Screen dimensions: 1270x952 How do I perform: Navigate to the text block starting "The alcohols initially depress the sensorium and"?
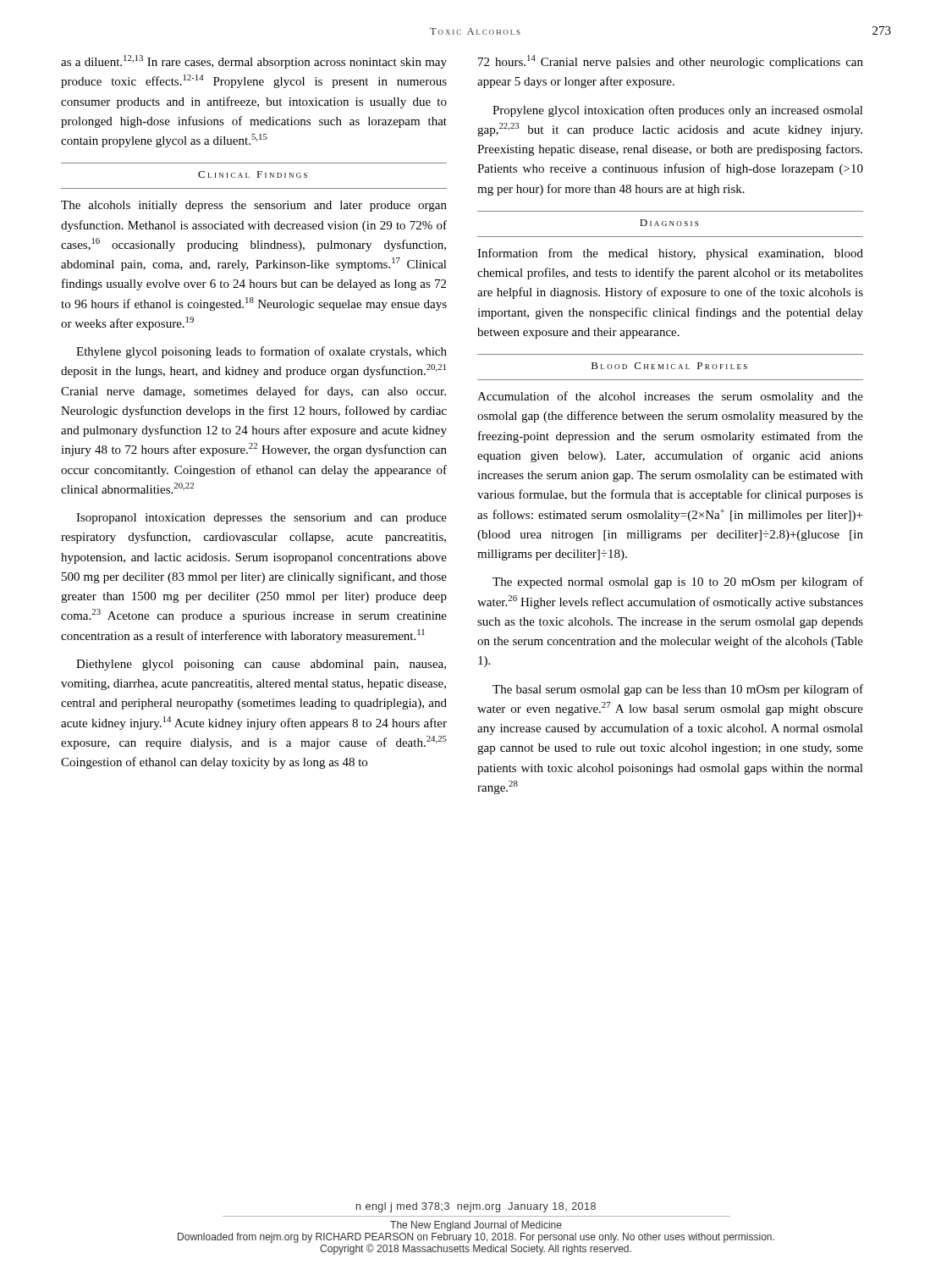coord(254,265)
